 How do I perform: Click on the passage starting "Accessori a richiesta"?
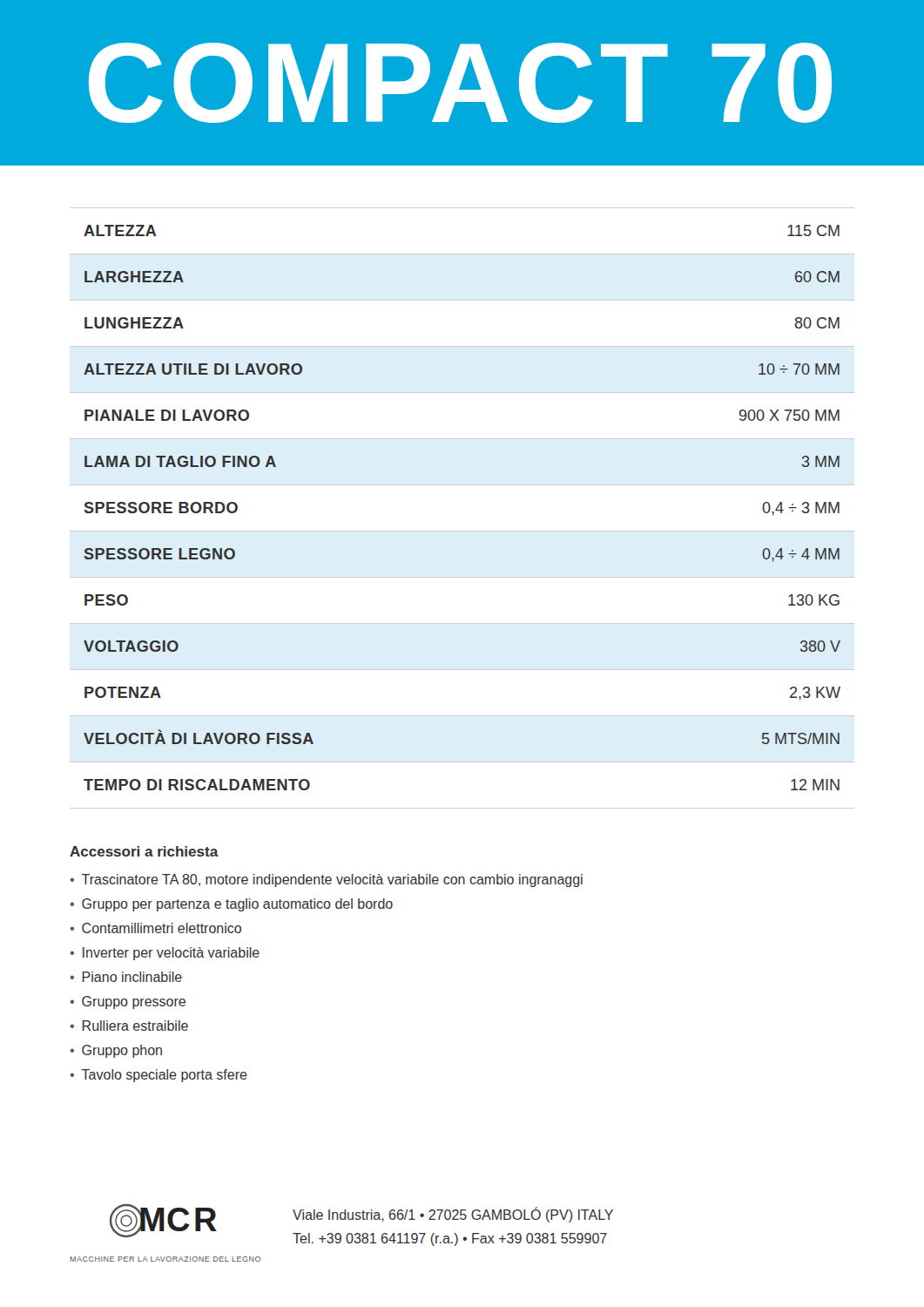144,852
